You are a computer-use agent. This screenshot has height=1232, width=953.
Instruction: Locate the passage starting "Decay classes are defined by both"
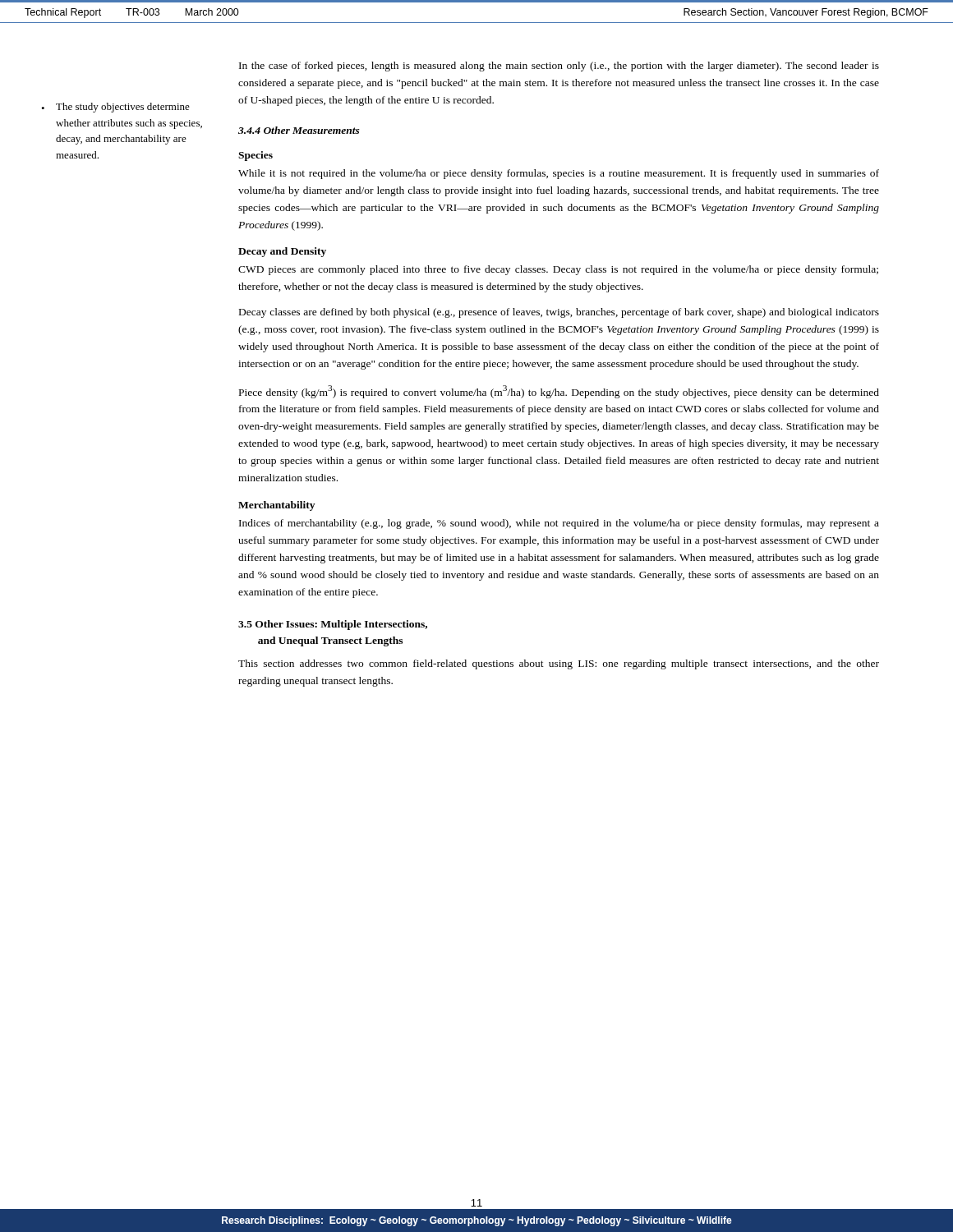pyautogui.click(x=559, y=338)
